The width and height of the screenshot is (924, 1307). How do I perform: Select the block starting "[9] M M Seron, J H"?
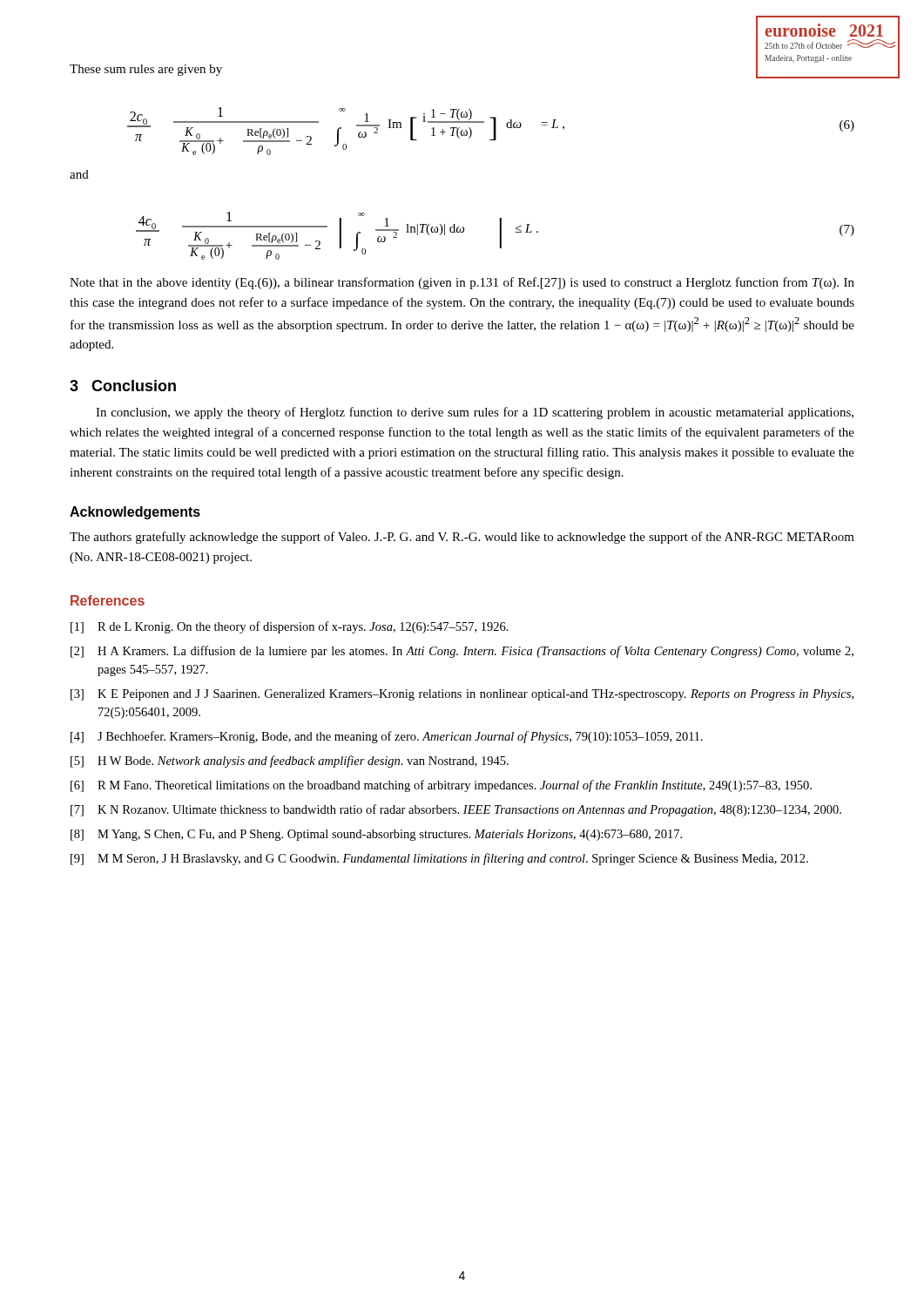click(x=439, y=859)
